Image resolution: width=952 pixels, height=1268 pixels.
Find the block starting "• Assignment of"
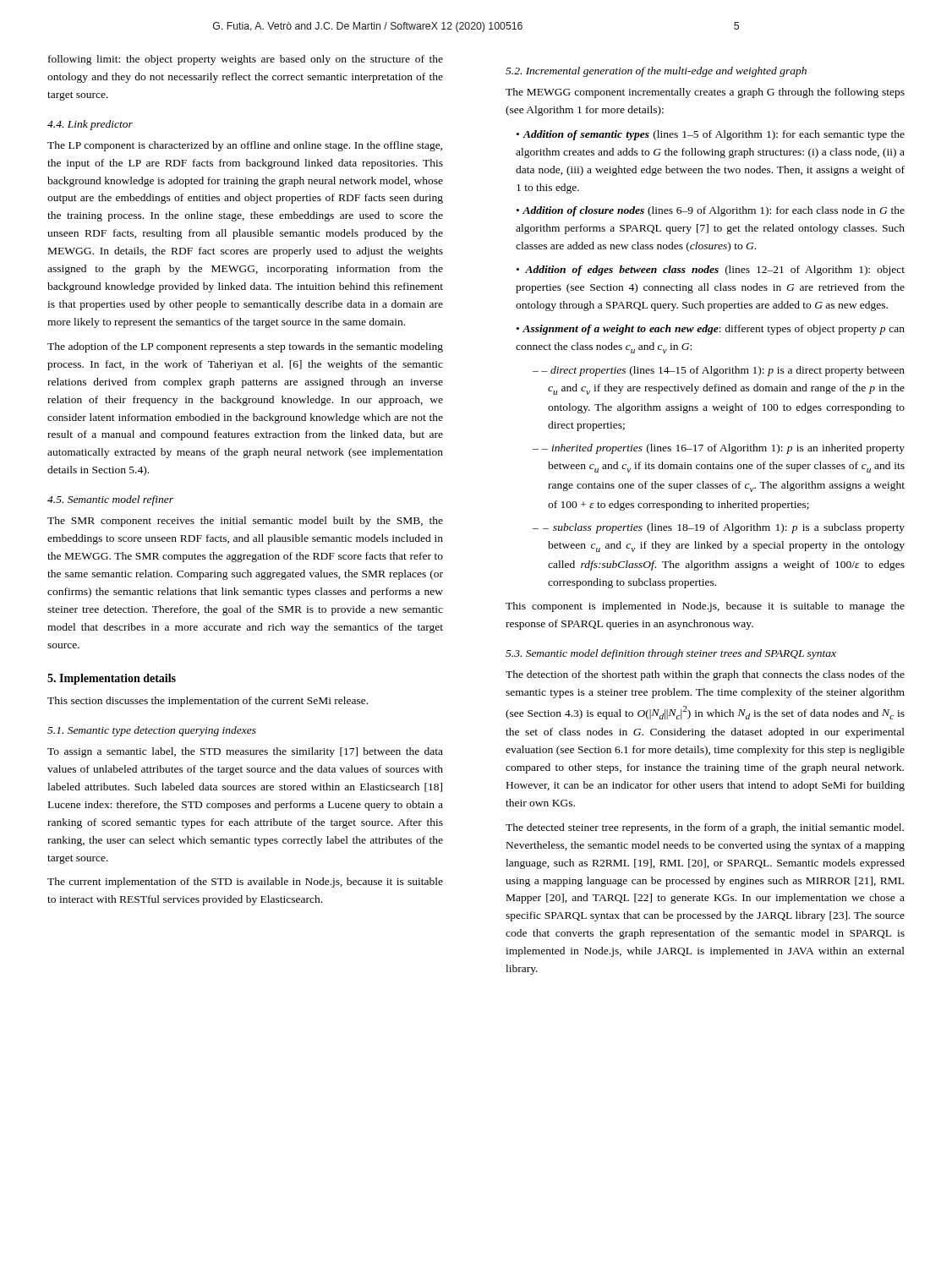click(x=710, y=457)
